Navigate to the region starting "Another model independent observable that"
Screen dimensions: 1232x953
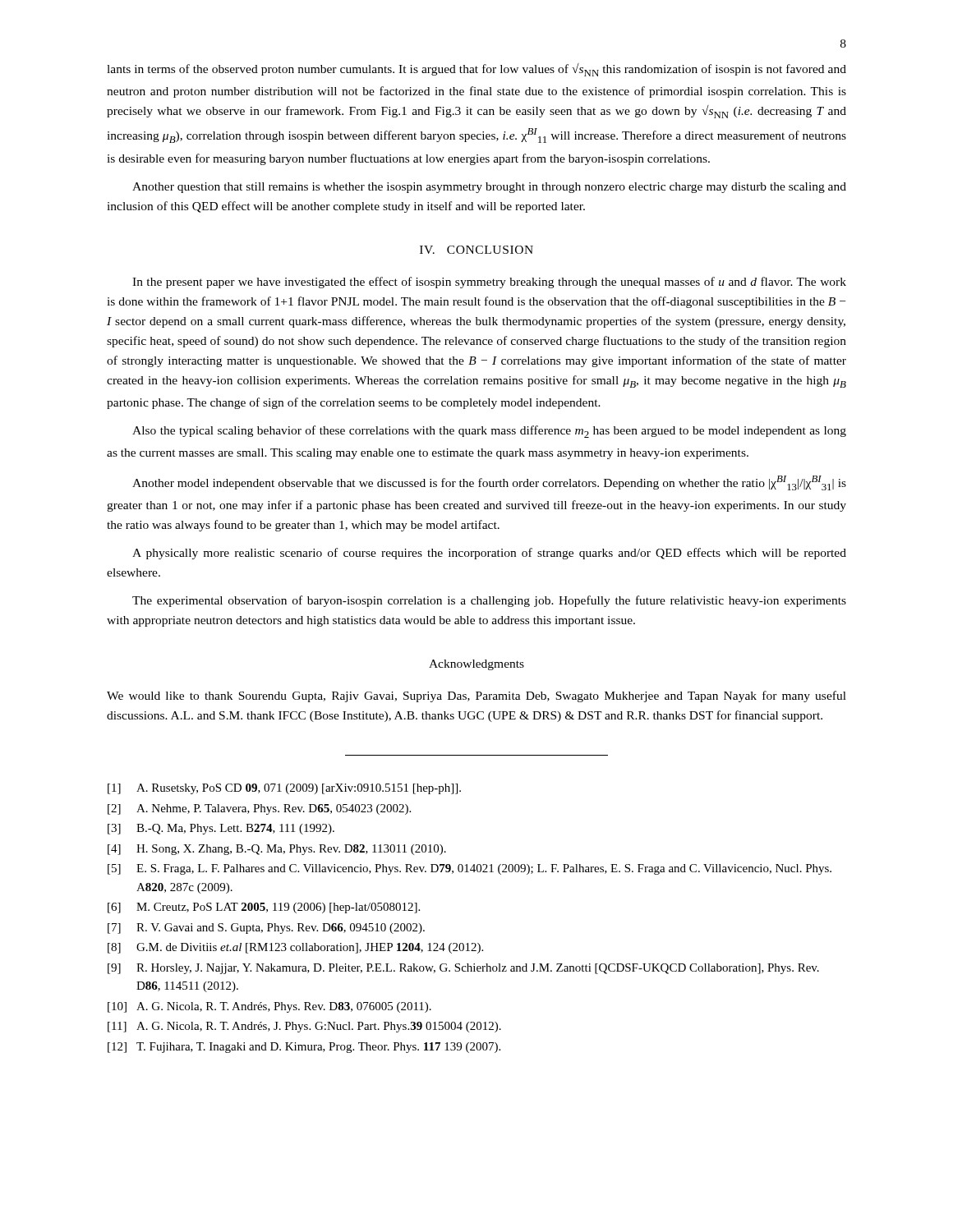point(476,503)
